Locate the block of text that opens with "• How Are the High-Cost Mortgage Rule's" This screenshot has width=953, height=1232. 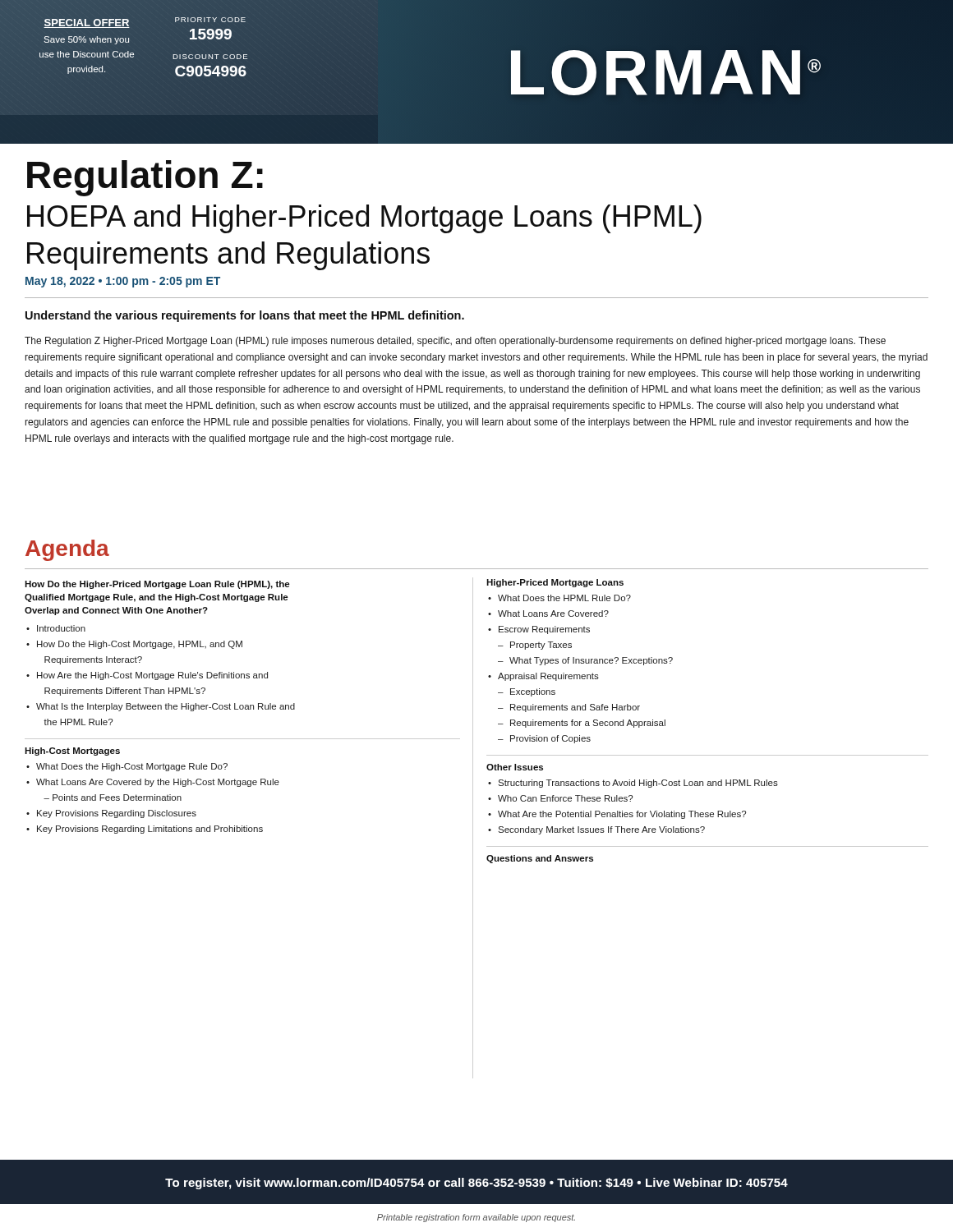147,682
